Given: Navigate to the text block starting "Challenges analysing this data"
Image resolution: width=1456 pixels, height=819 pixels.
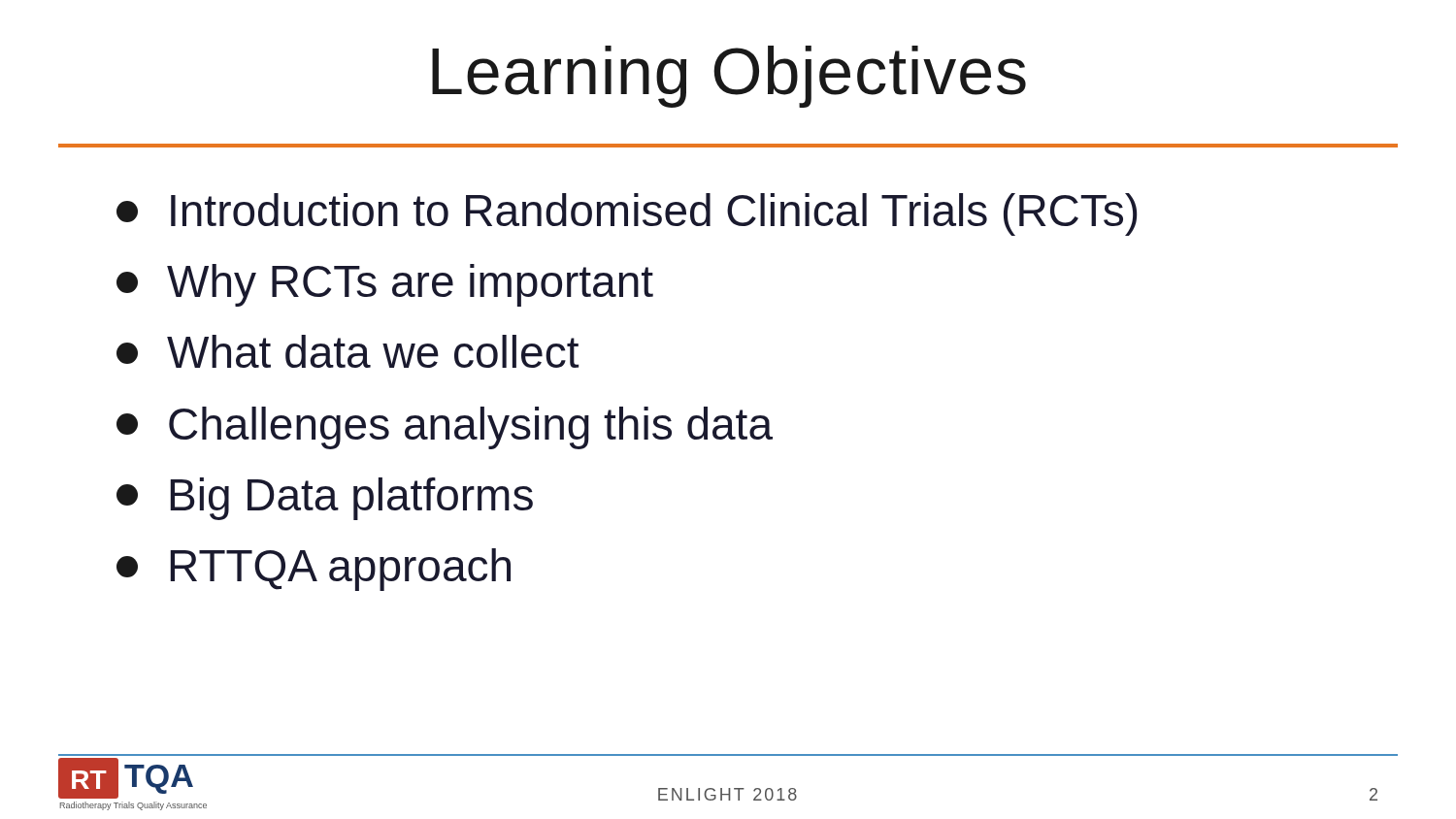Looking at the screenshot, I should (445, 424).
